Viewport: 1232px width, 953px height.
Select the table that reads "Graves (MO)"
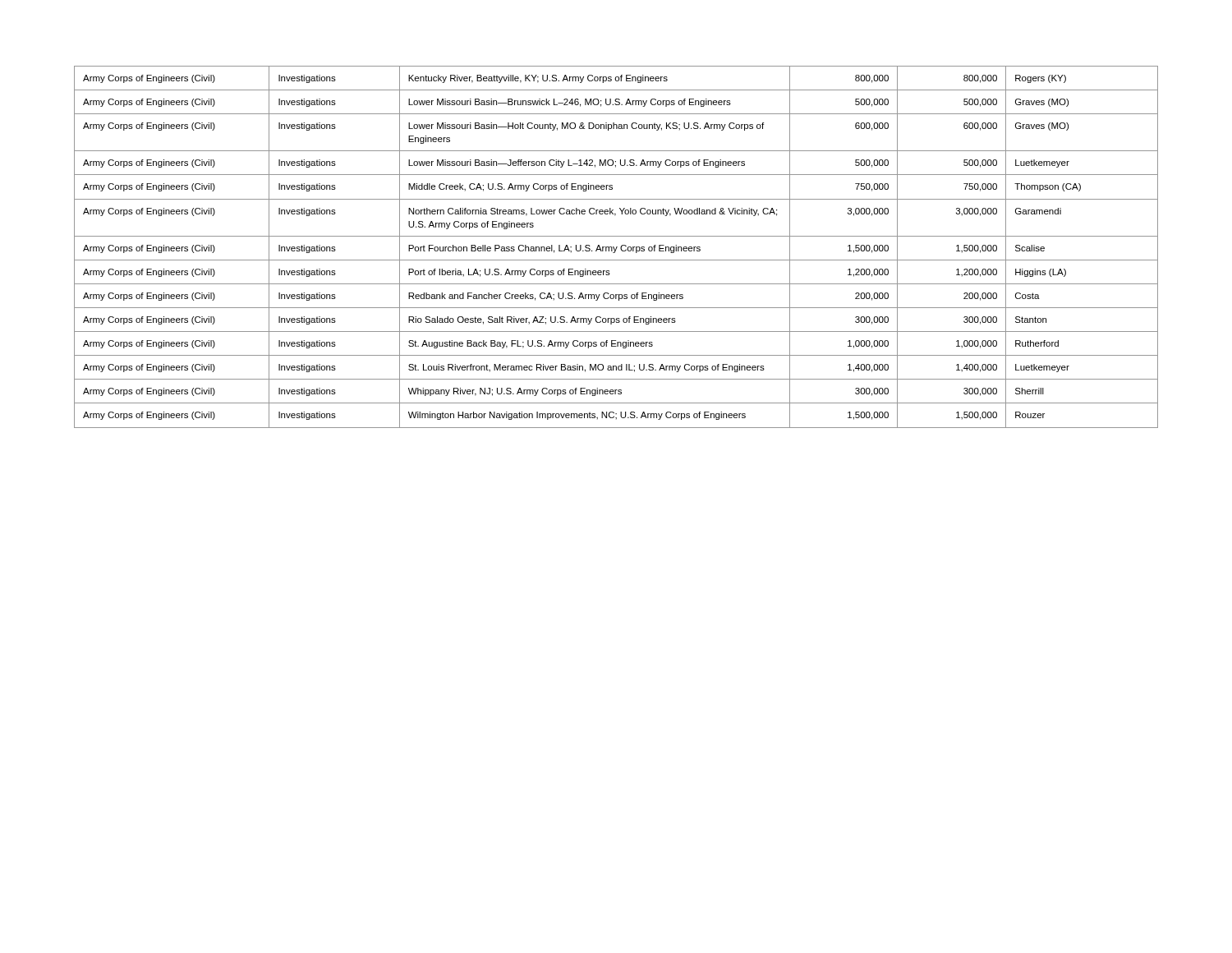(x=616, y=247)
